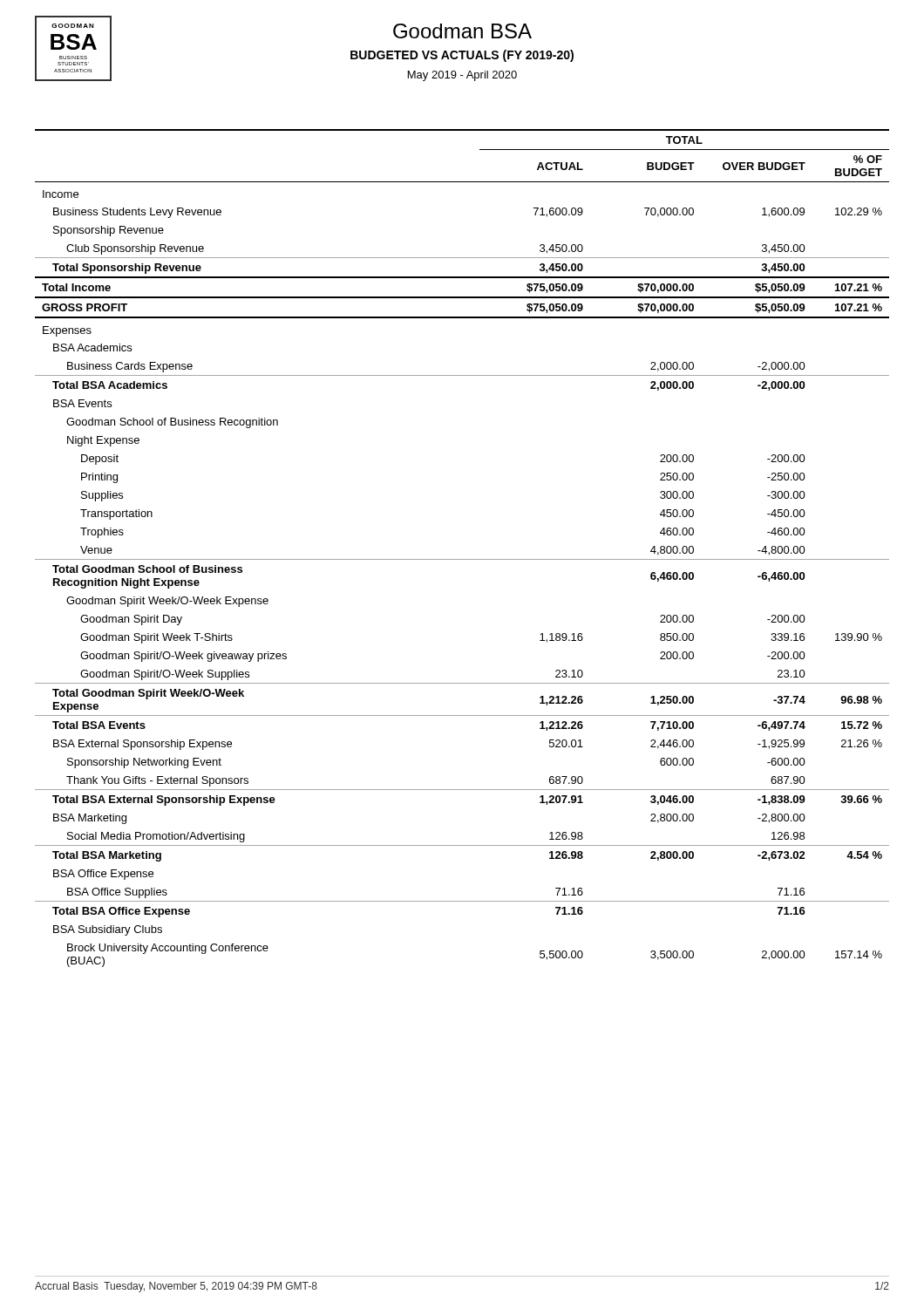Click the passage that begins "May 2019 - April"
This screenshot has width=924, height=1308.
coord(462,75)
